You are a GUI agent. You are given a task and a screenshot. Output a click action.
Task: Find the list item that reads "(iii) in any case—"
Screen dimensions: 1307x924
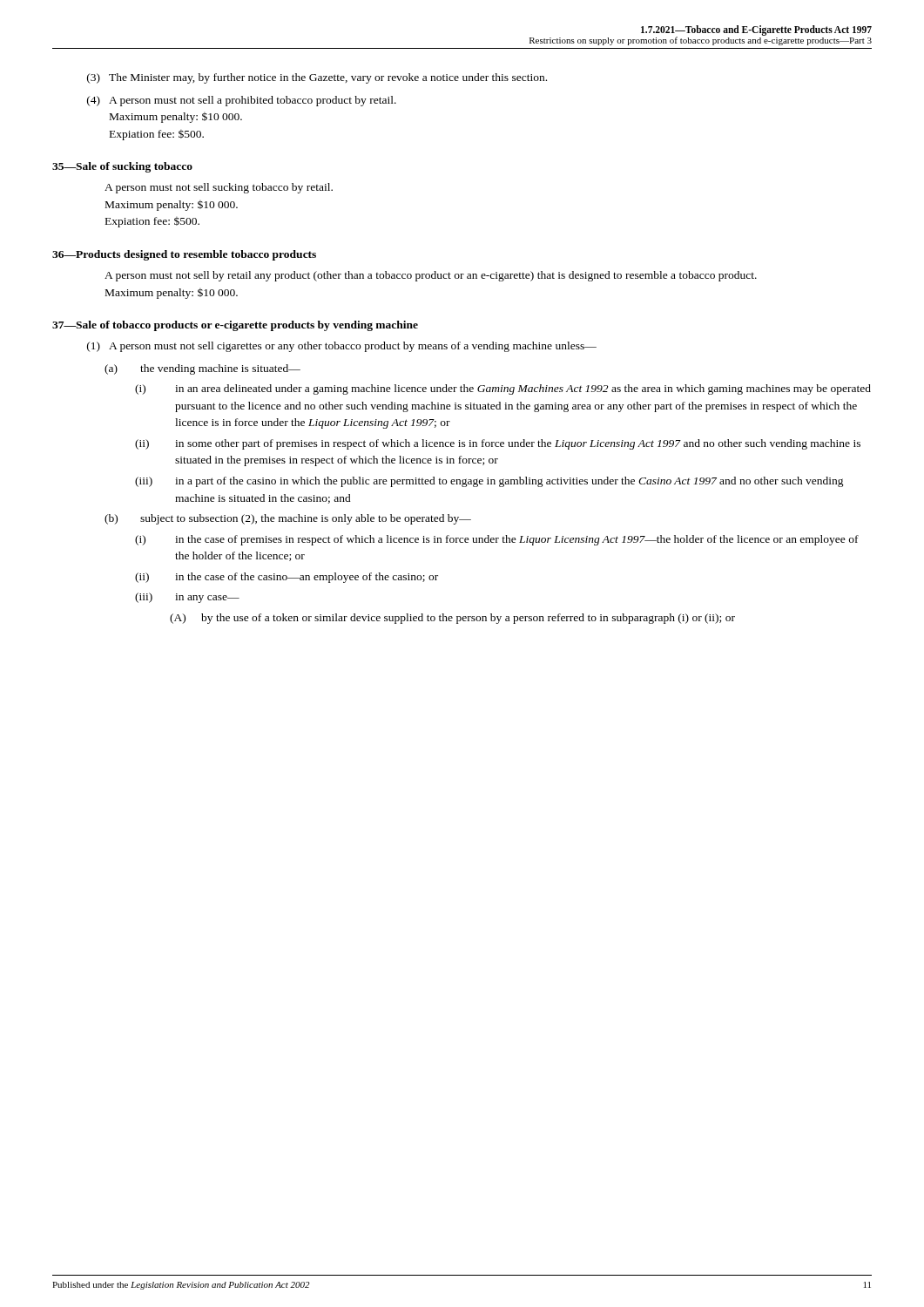click(187, 598)
